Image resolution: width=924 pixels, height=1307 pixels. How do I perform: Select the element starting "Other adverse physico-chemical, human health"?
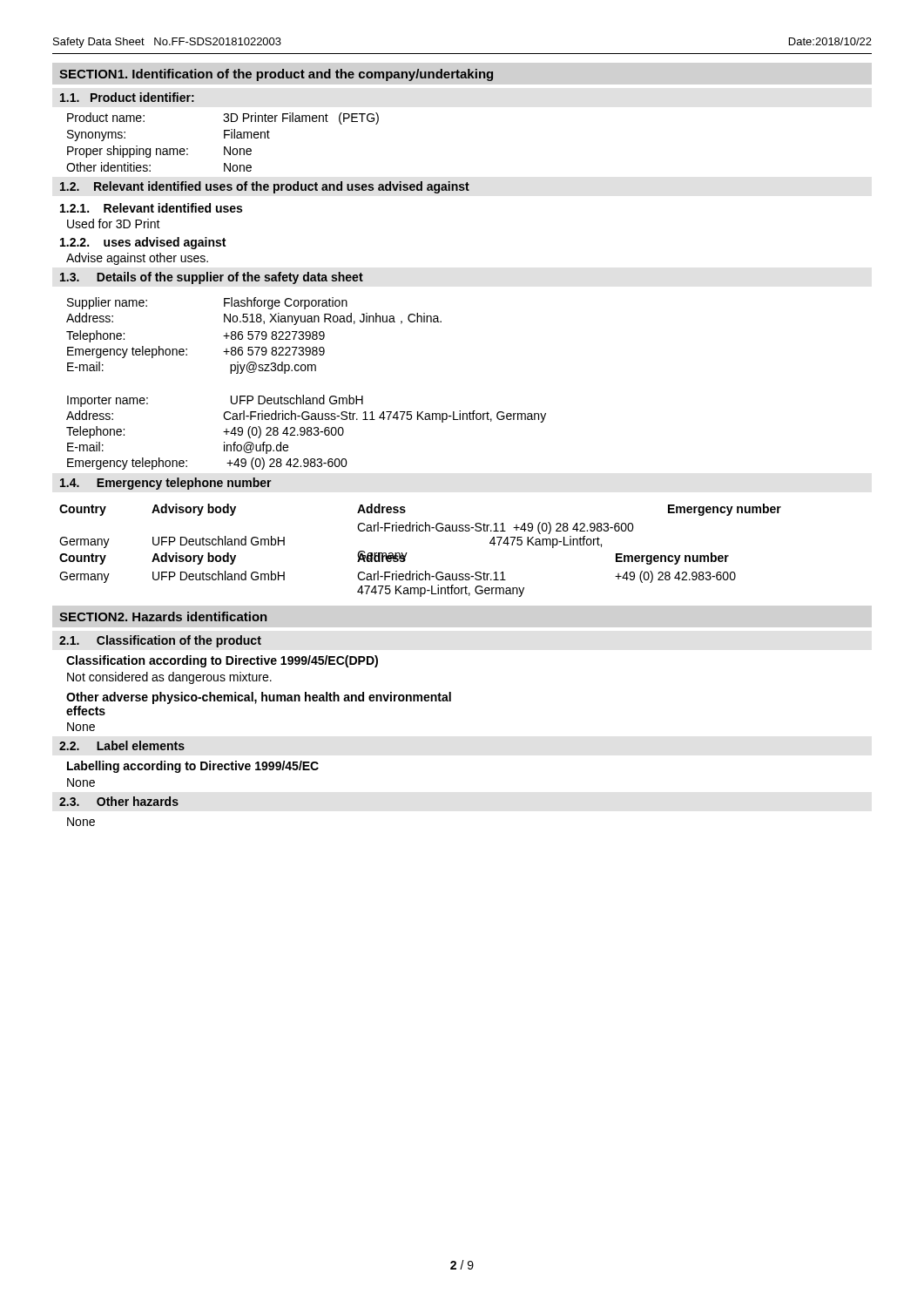[259, 704]
